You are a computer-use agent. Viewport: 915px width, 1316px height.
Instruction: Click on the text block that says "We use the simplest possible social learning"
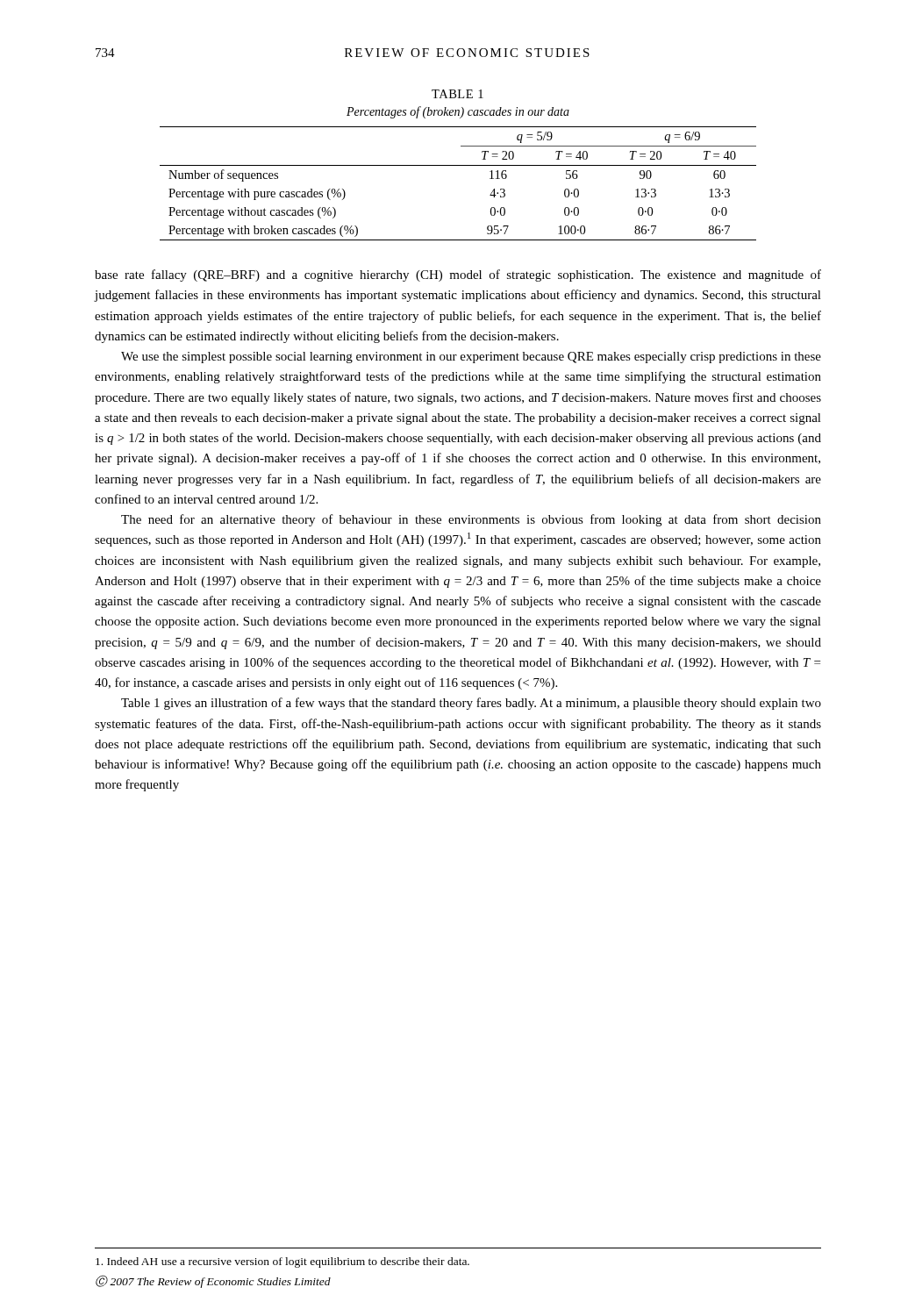pyautogui.click(x=458, y=428)
